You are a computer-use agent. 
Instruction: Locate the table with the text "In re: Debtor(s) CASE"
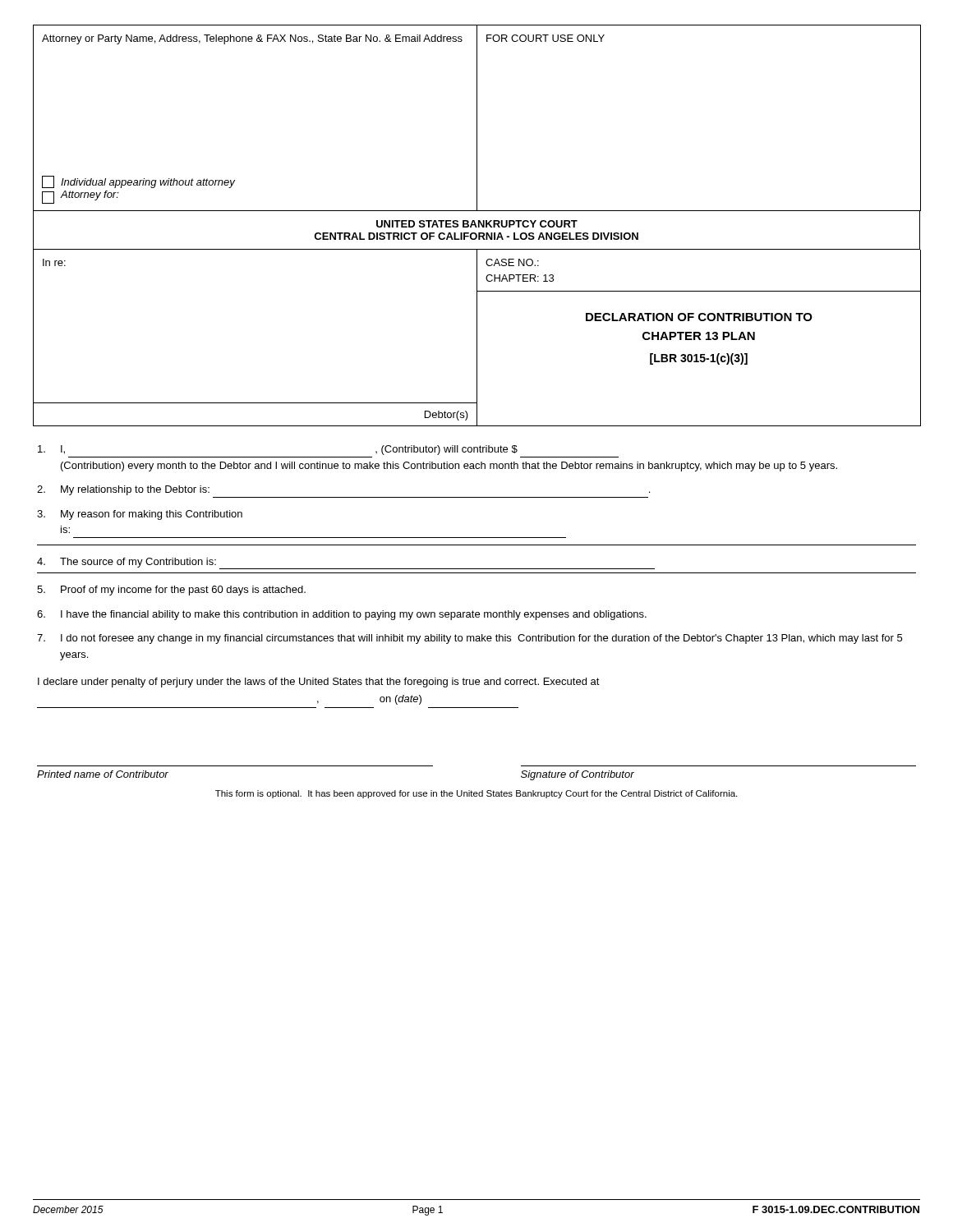click(477, 338)
